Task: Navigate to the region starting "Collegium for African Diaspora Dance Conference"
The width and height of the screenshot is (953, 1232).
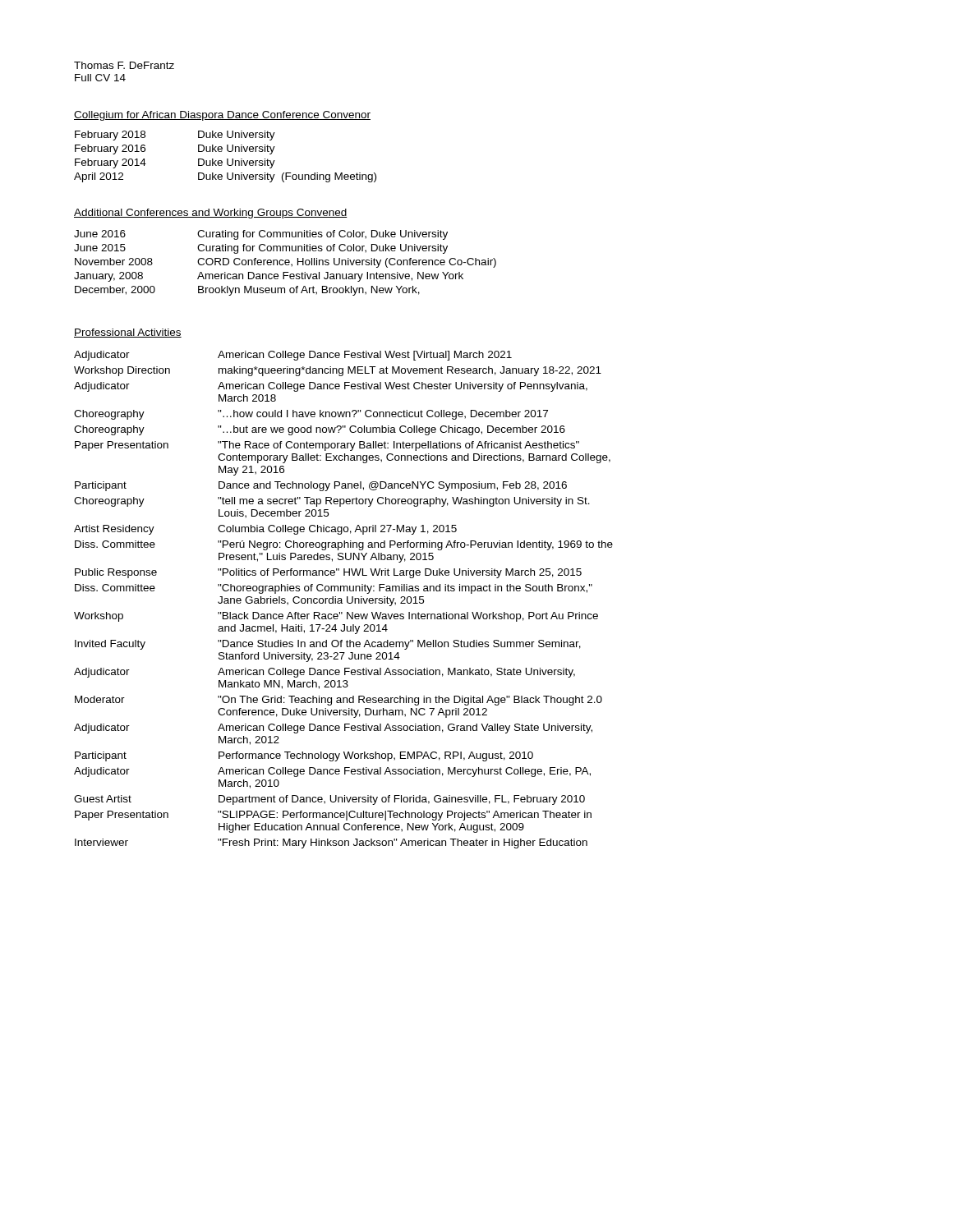Action: tap(222, 115)
